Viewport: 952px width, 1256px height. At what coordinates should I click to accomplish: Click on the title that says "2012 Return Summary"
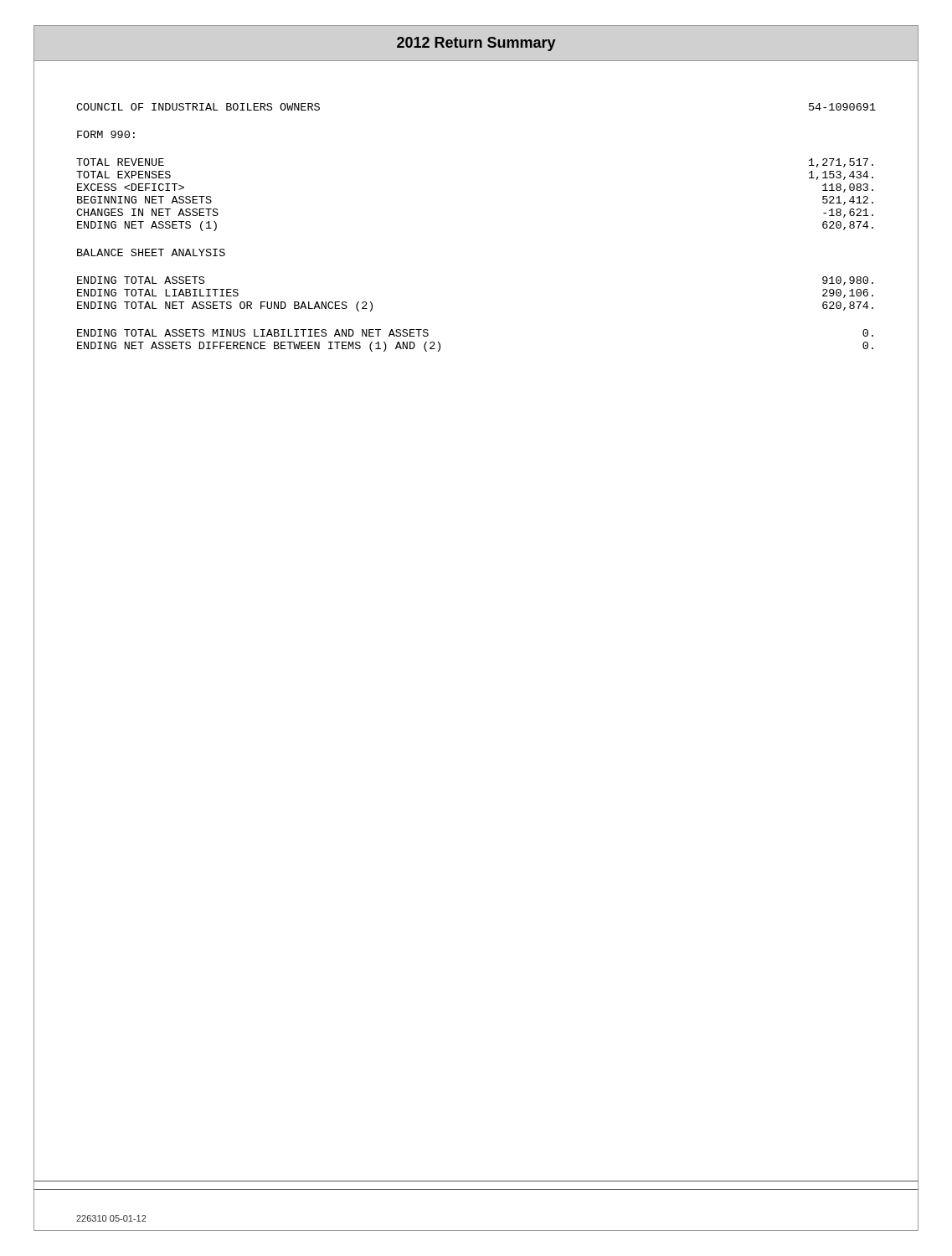click(476, 43)
